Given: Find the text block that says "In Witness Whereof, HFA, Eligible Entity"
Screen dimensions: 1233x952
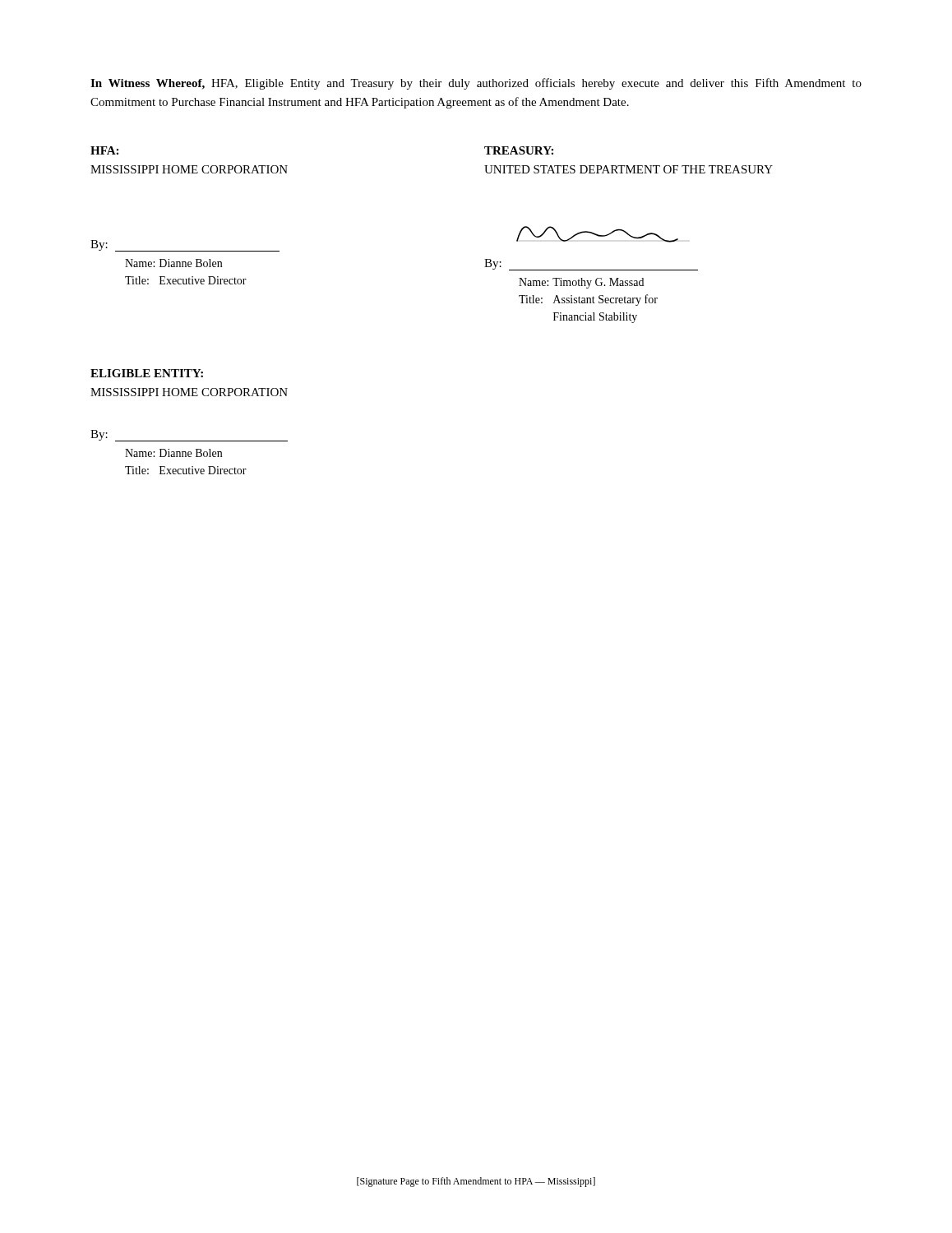Looking at the screenshot, I should (x=476, y=92).
